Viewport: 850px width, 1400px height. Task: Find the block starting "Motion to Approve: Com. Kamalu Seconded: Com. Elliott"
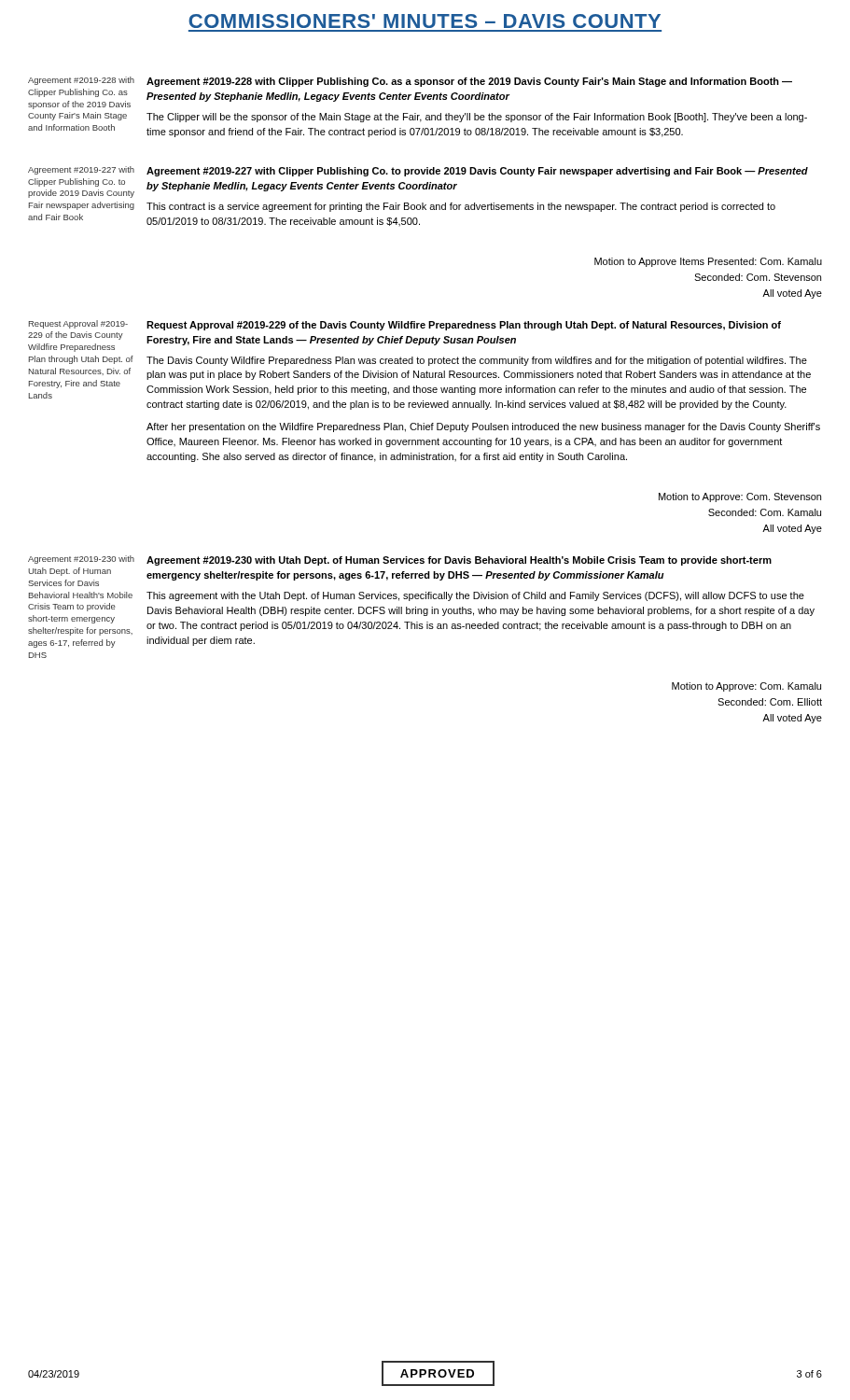[x=747, y=701]
